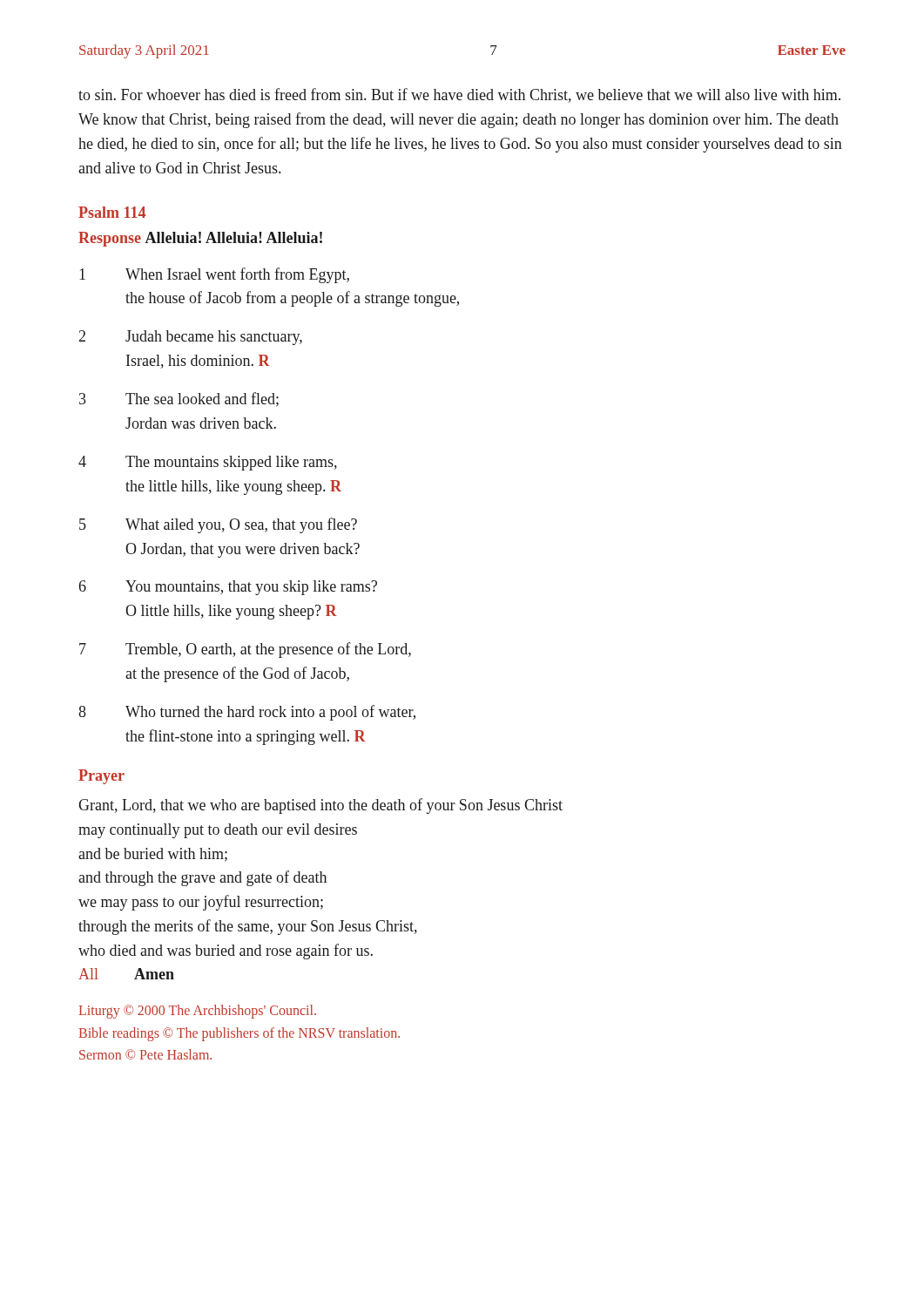Click on the list item that says "2 Judah became his sanctuary,Israel, his dominion. R"
This screenshot has height=1307, width=924.
pyautogui.click(x=191, y=350)
